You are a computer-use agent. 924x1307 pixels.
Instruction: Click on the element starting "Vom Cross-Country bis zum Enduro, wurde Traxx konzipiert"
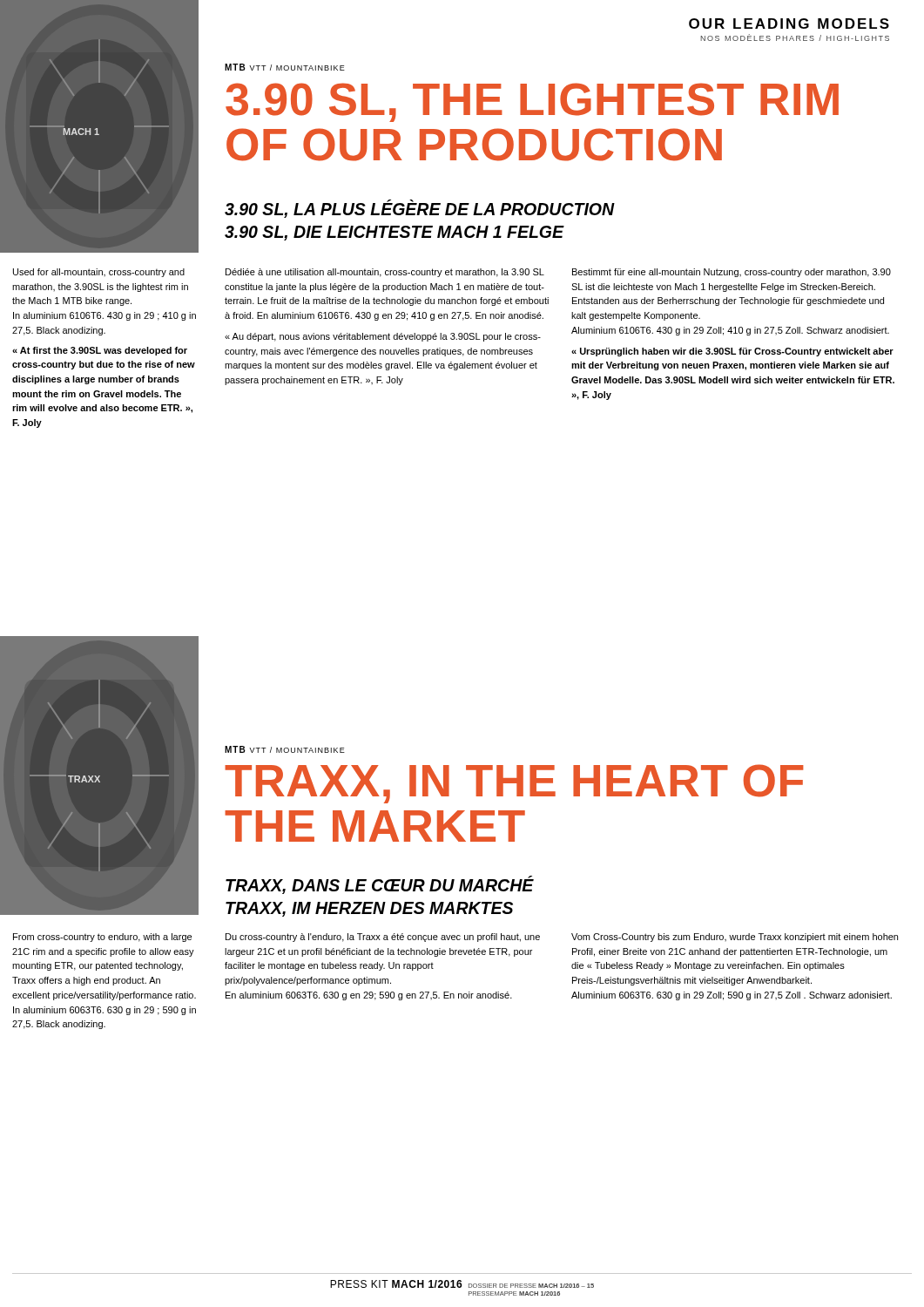(736, 966)
